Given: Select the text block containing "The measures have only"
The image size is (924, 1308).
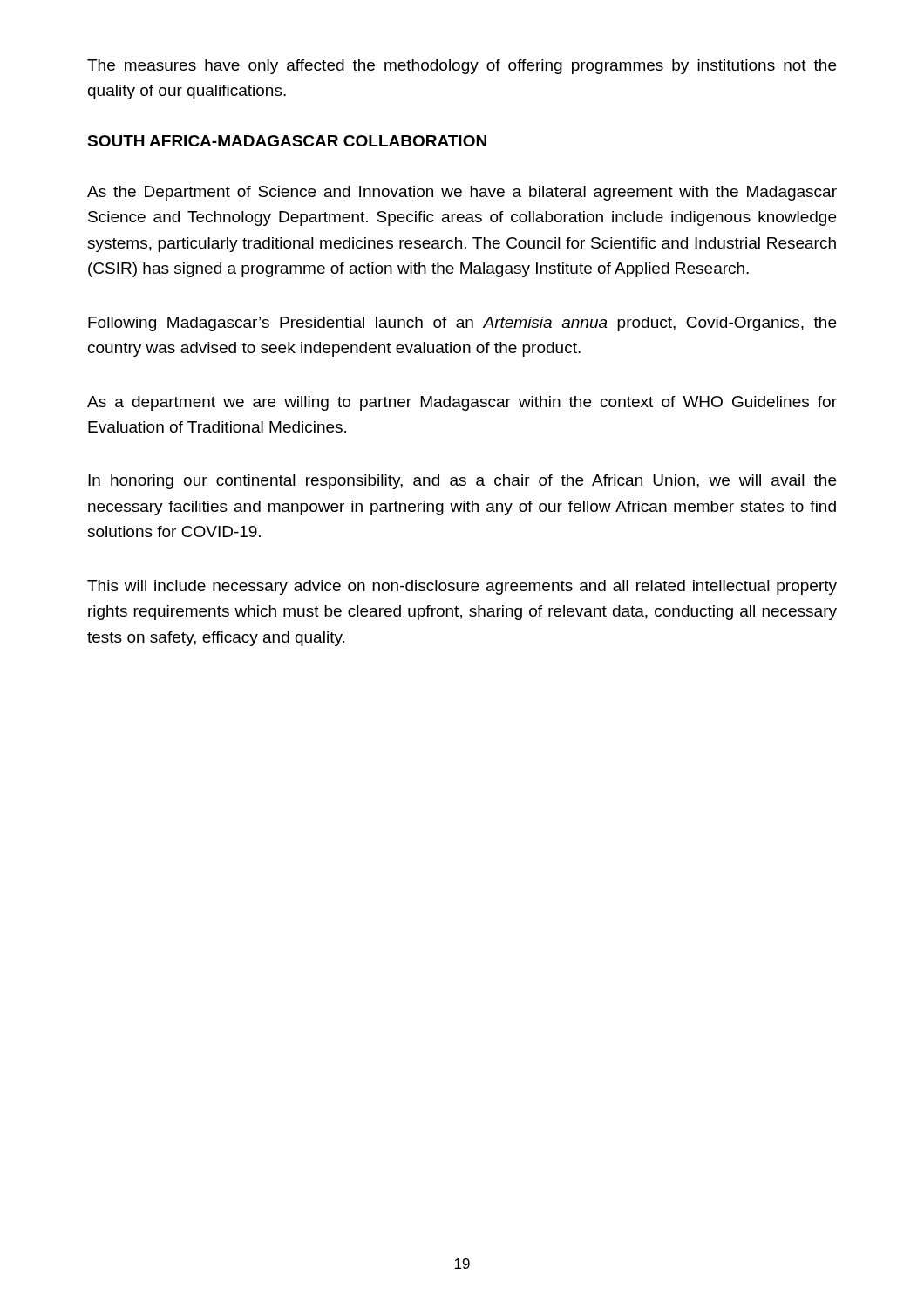Looking at the screenshot, I should 462,78.
